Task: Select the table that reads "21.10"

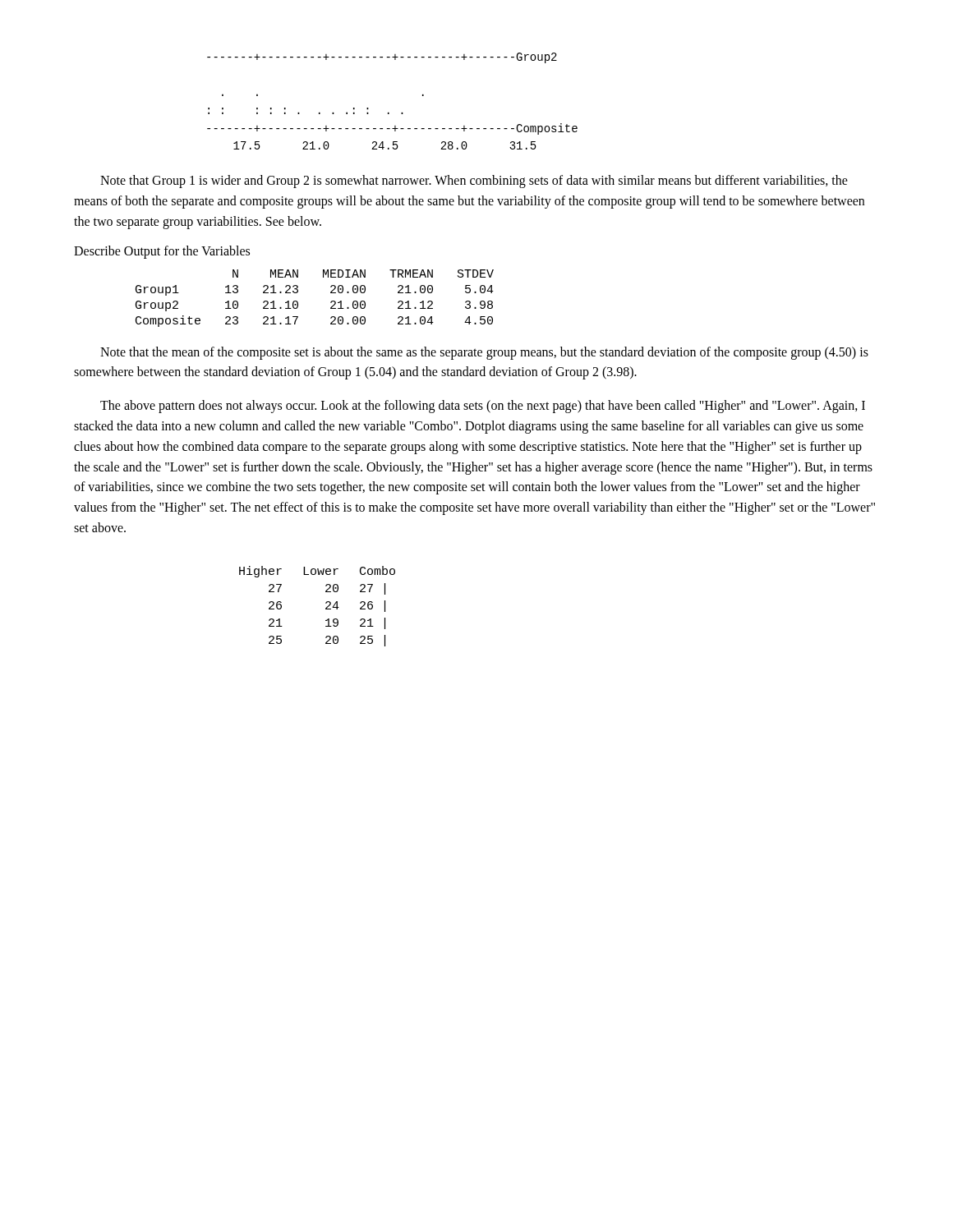Action: click(476, 298)
